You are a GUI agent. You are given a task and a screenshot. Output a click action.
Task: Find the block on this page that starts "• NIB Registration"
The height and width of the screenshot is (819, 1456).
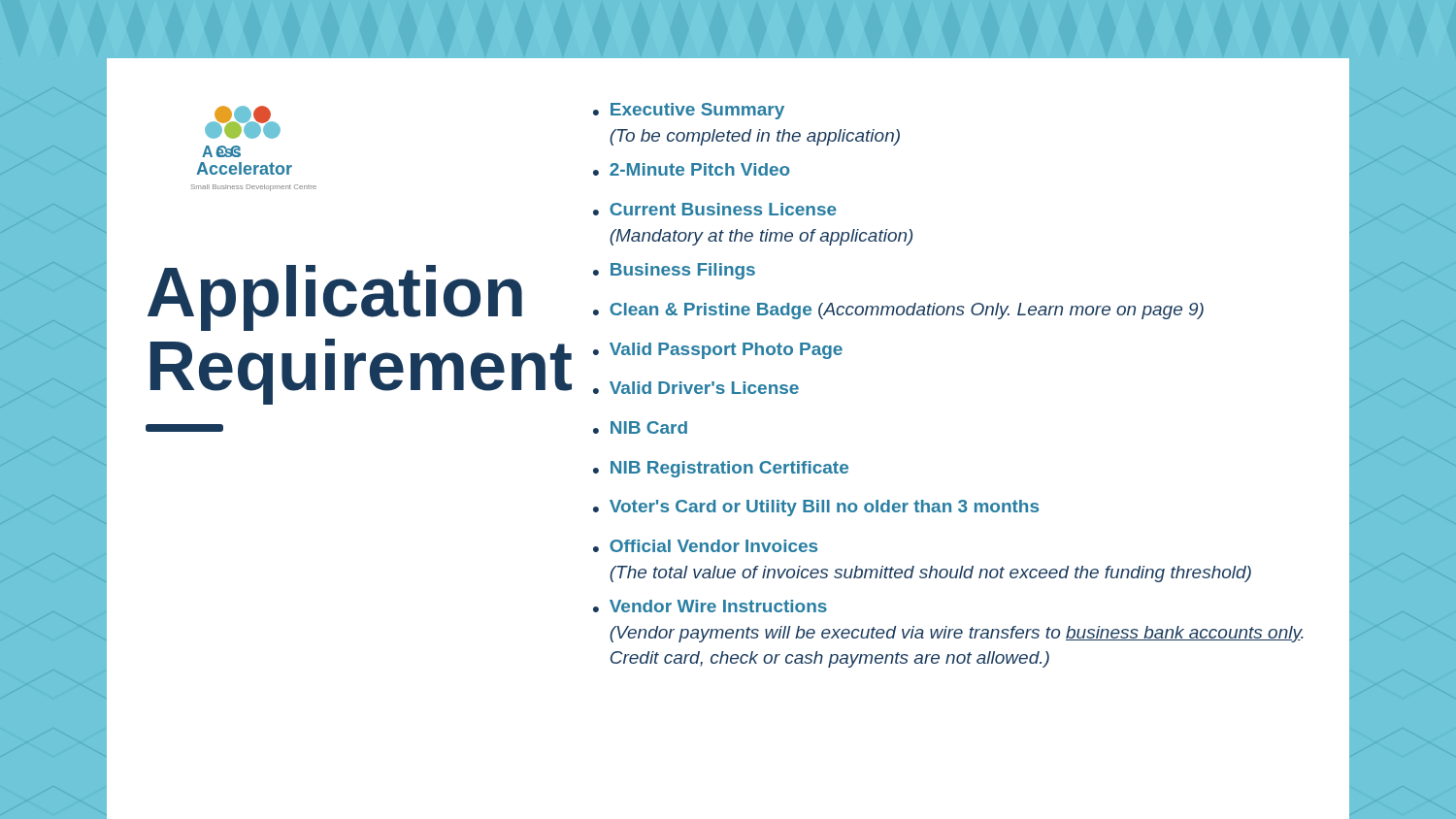pos(721,469)
